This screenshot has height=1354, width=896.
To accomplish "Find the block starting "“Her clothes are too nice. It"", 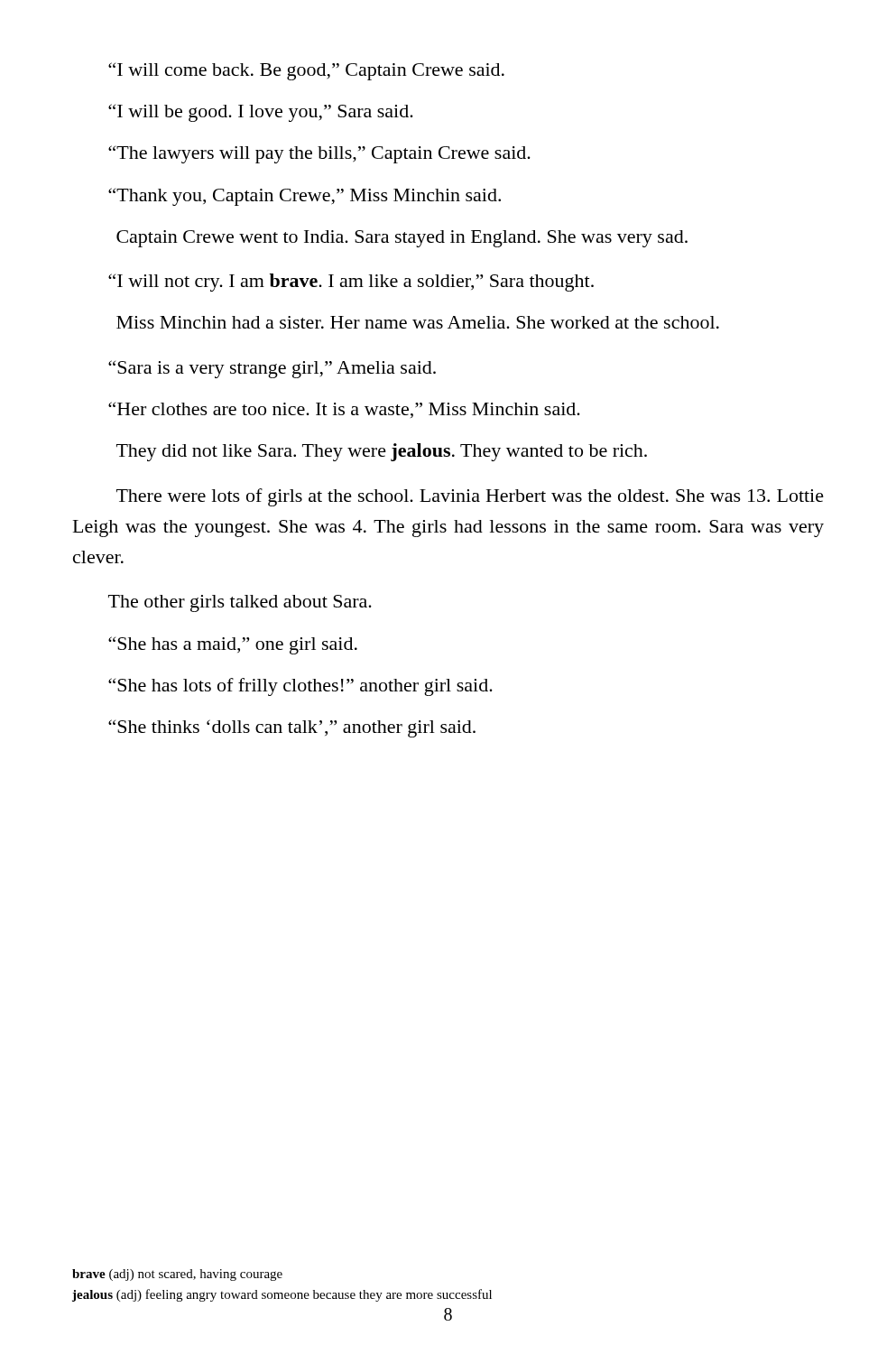I will 344,409.
